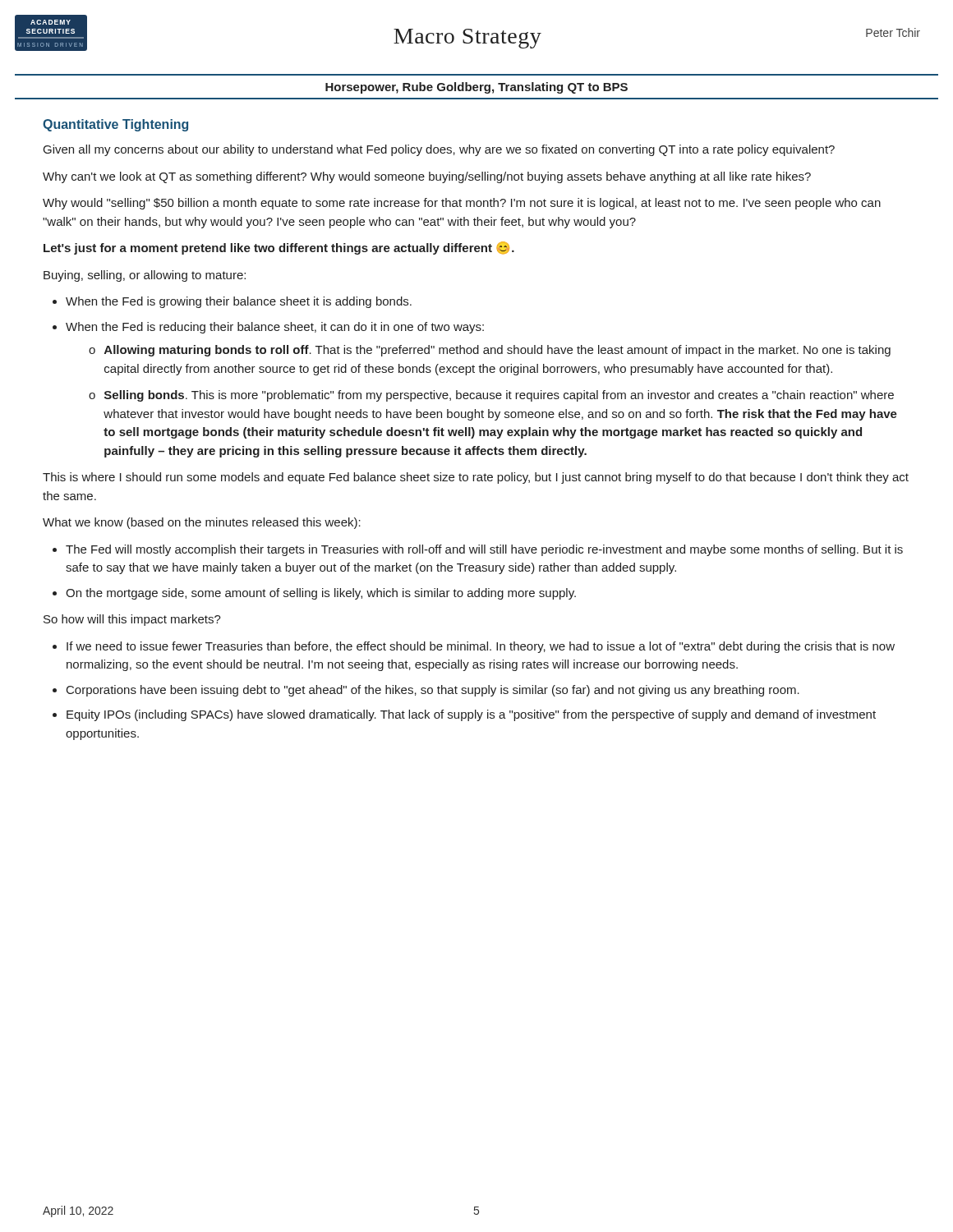Click on the element starting "Corporations have been issuing debt to "get ahead""

(433, 689)
